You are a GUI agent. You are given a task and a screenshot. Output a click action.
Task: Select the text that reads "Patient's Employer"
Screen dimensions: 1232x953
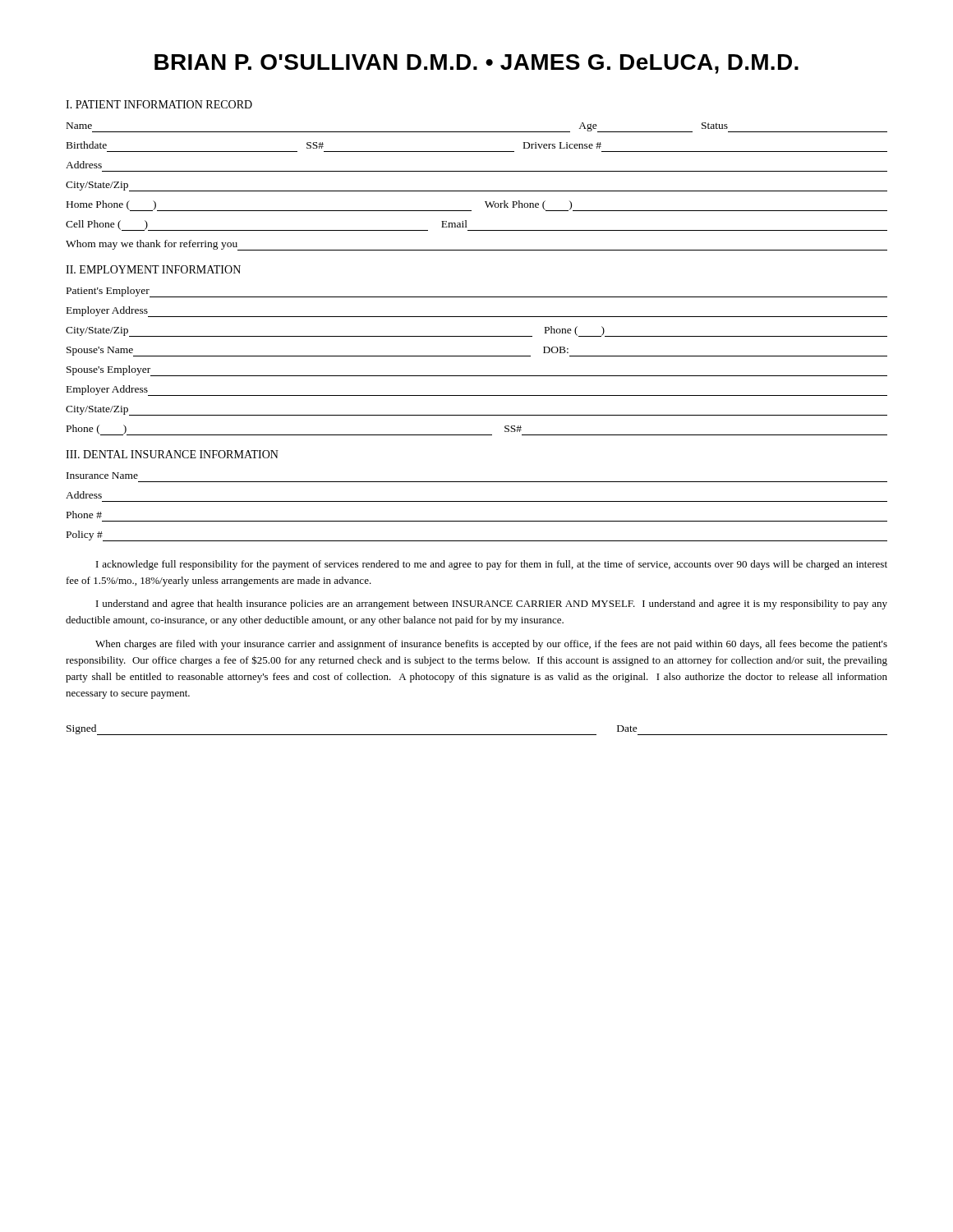click(x=476, y=290)
